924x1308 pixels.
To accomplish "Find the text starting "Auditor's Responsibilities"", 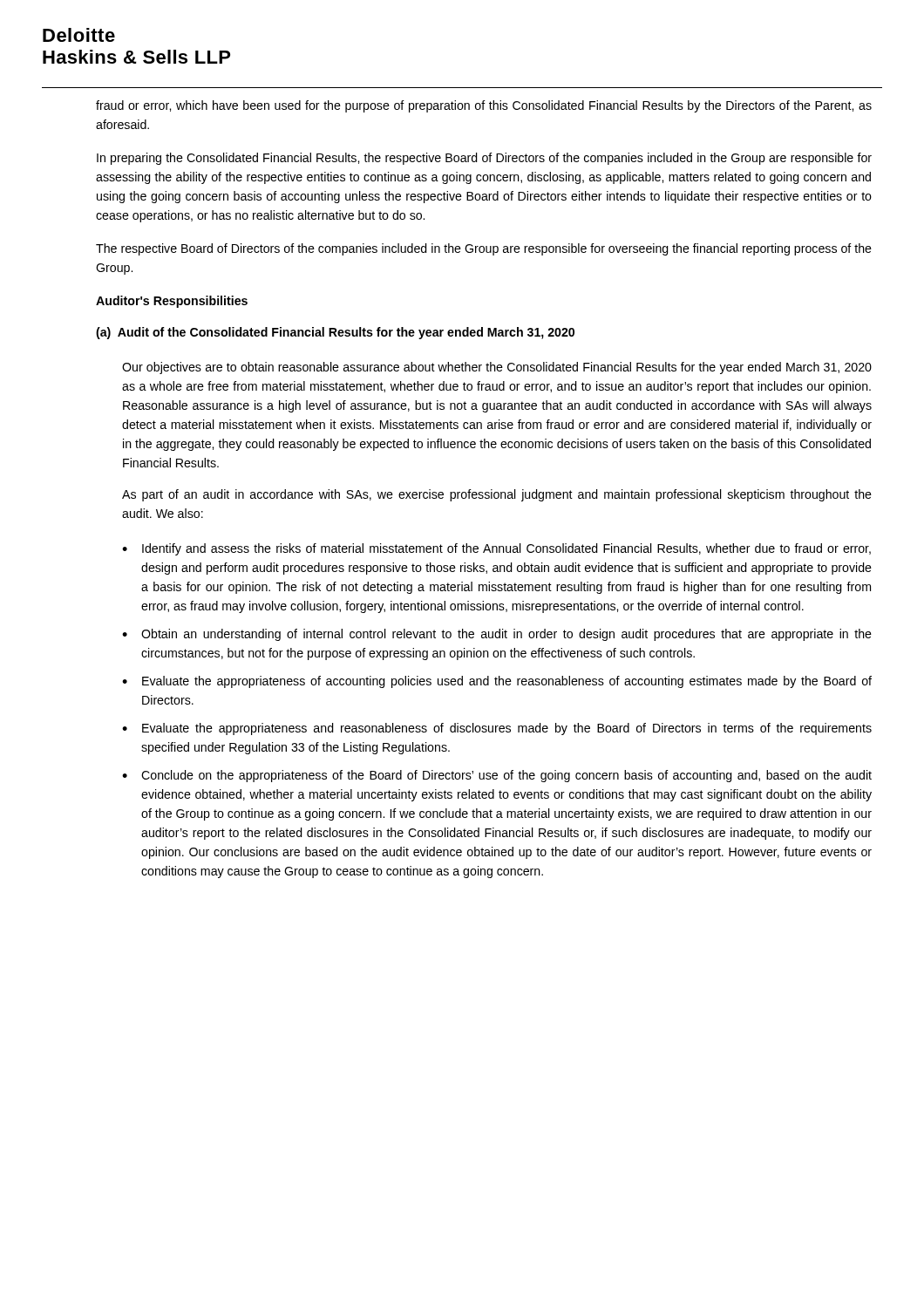I will [x=172, y=301].
